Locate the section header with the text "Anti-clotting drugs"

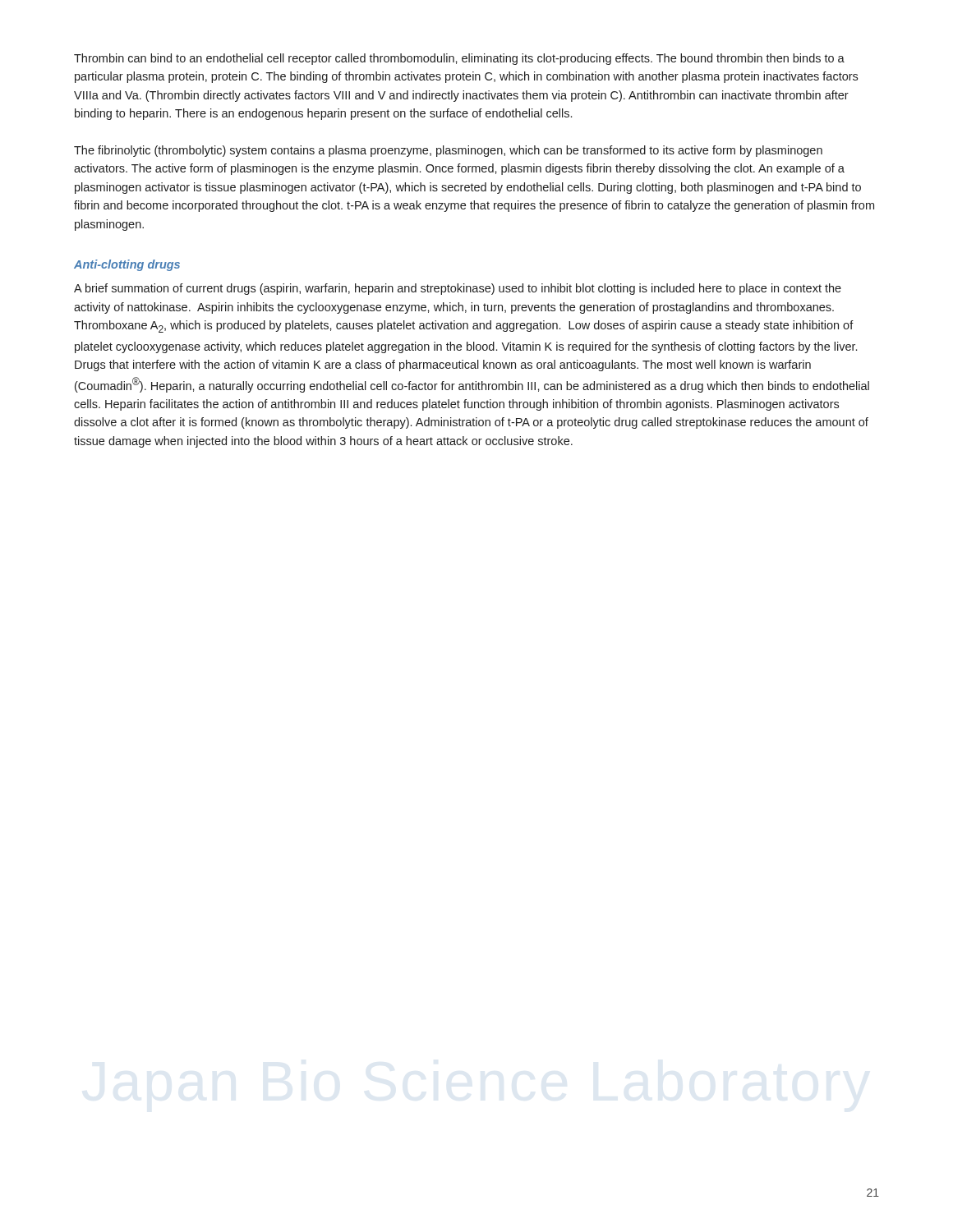pyautogui.click(x=127, y=265)
